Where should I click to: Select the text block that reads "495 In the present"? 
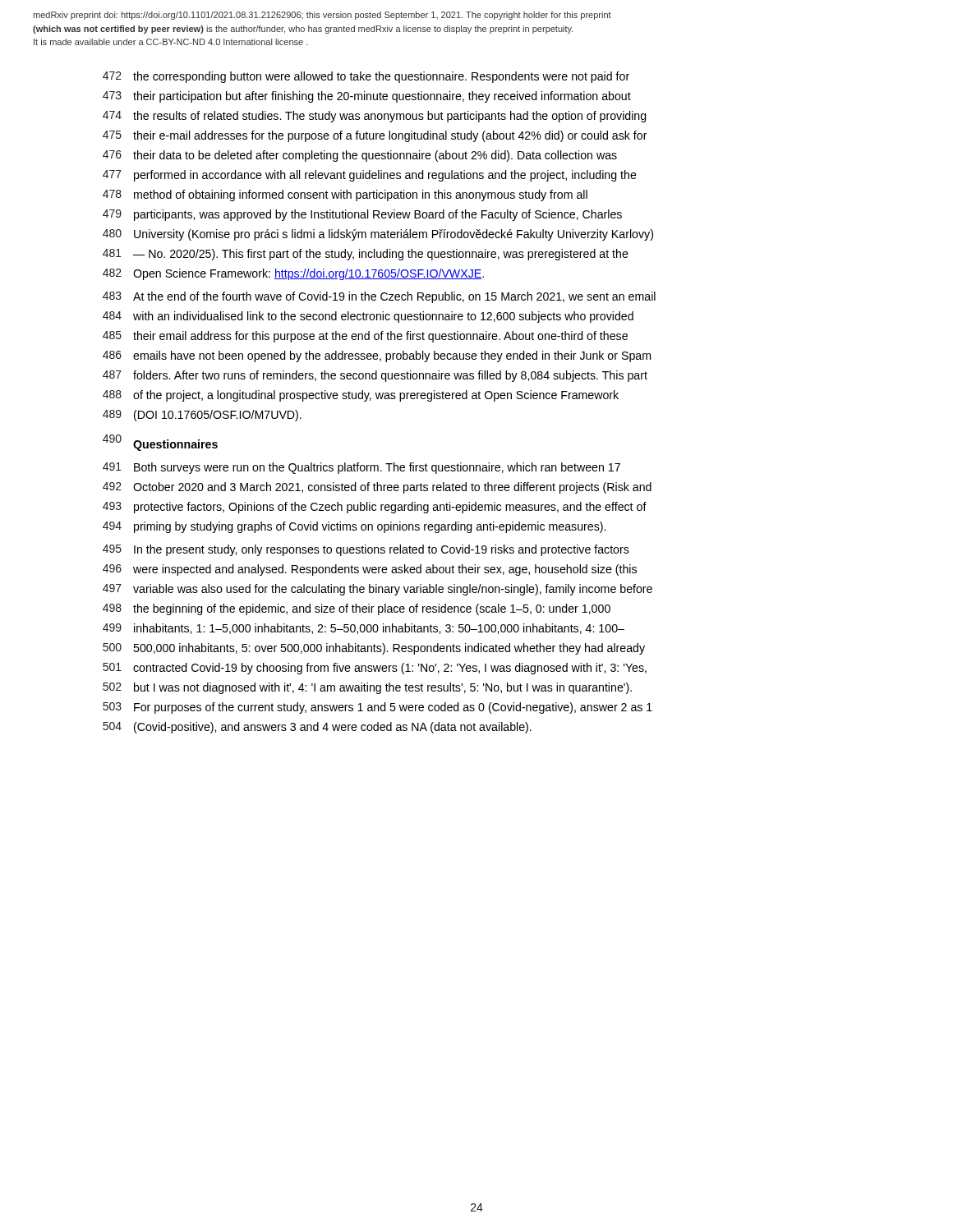(x=476, y=549)
